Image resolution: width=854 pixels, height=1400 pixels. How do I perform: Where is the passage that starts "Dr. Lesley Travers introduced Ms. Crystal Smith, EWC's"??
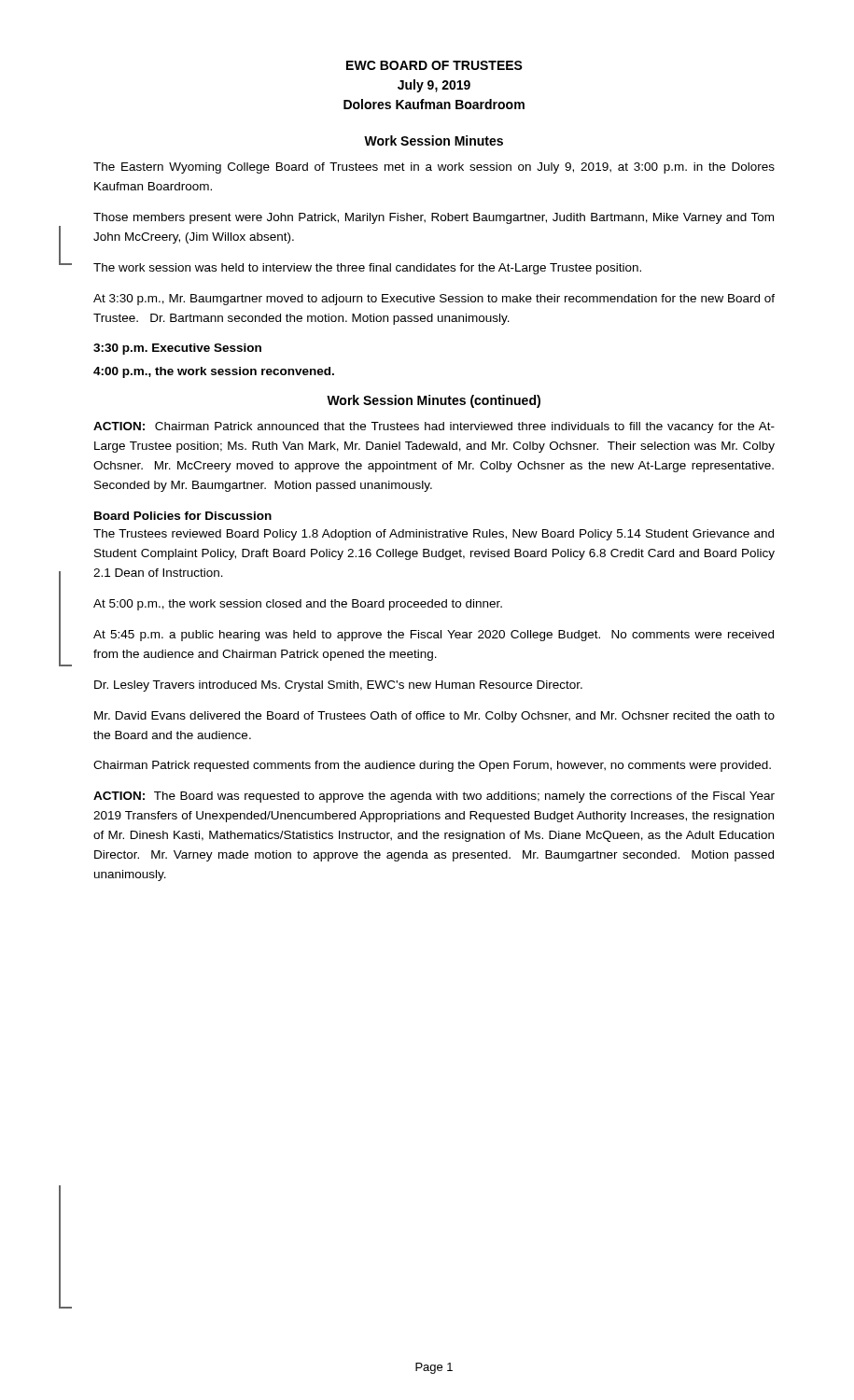click(x=338, y=684)
